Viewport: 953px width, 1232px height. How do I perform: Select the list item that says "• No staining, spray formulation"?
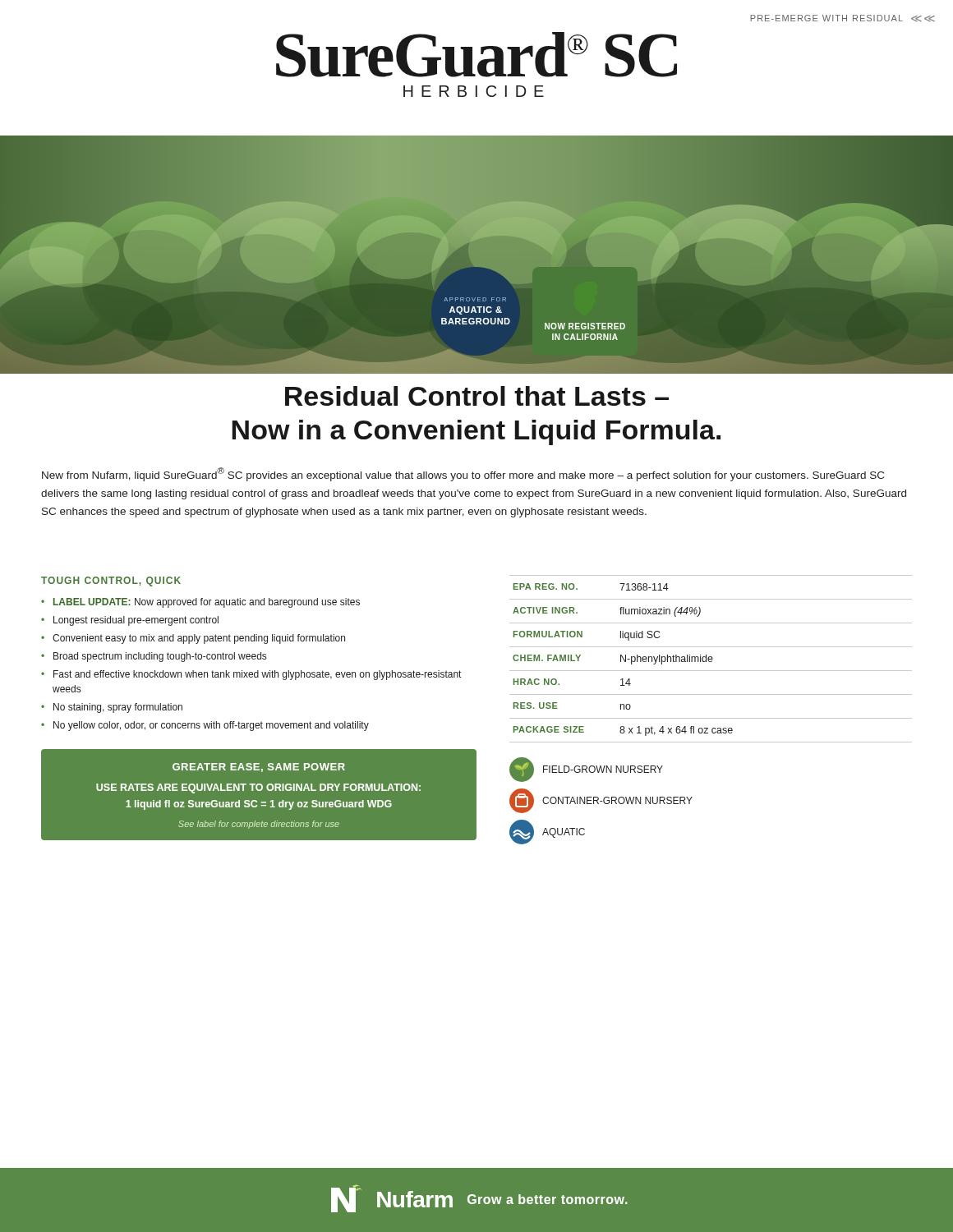(x=112, y=707)
